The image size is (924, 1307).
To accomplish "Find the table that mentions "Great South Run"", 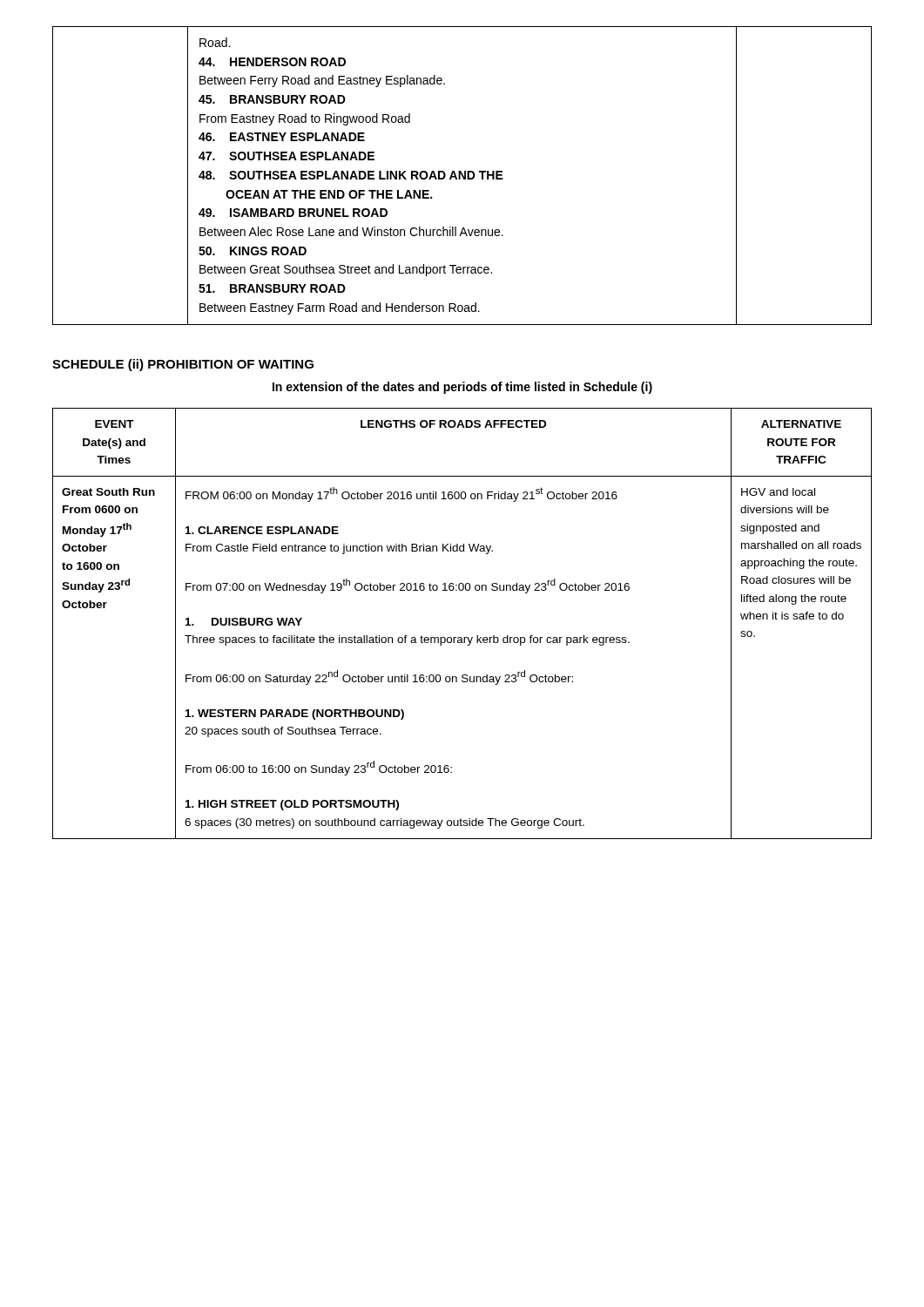I will [462, 624].
